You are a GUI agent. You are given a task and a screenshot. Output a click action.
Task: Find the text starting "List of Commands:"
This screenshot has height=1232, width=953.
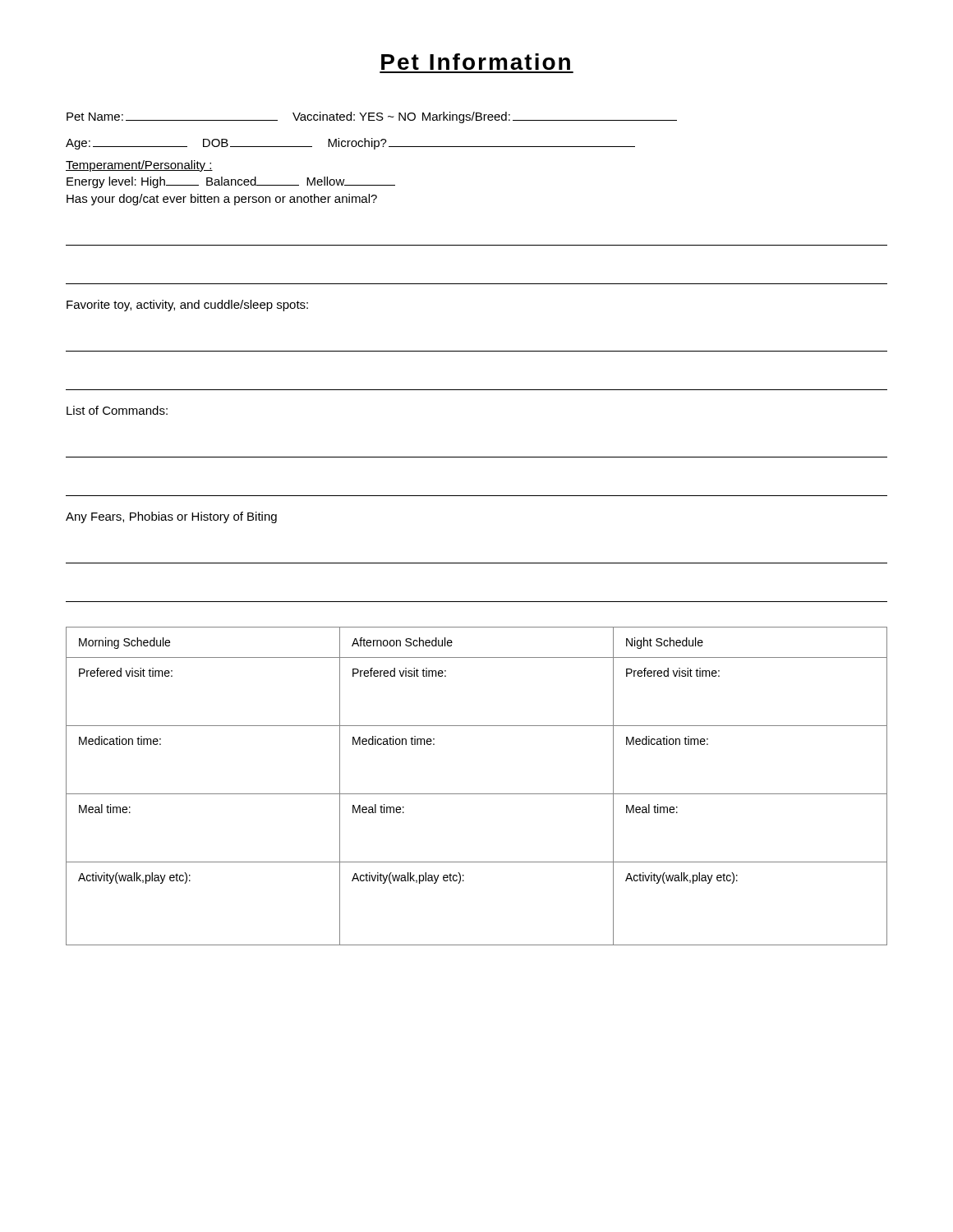click(117, 410)
